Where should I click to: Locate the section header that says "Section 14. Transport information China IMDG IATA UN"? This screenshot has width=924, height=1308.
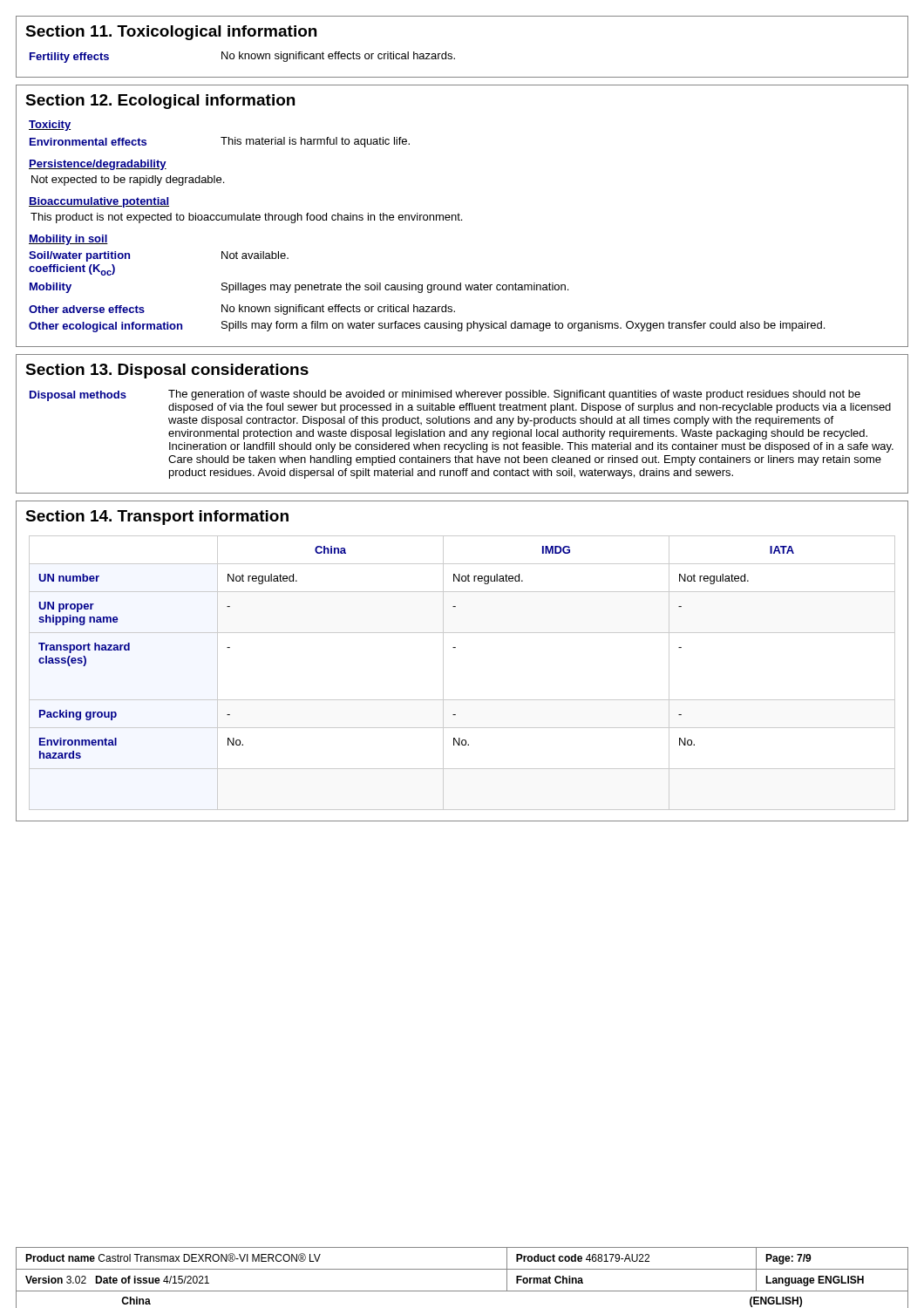[x=462, y=657]
